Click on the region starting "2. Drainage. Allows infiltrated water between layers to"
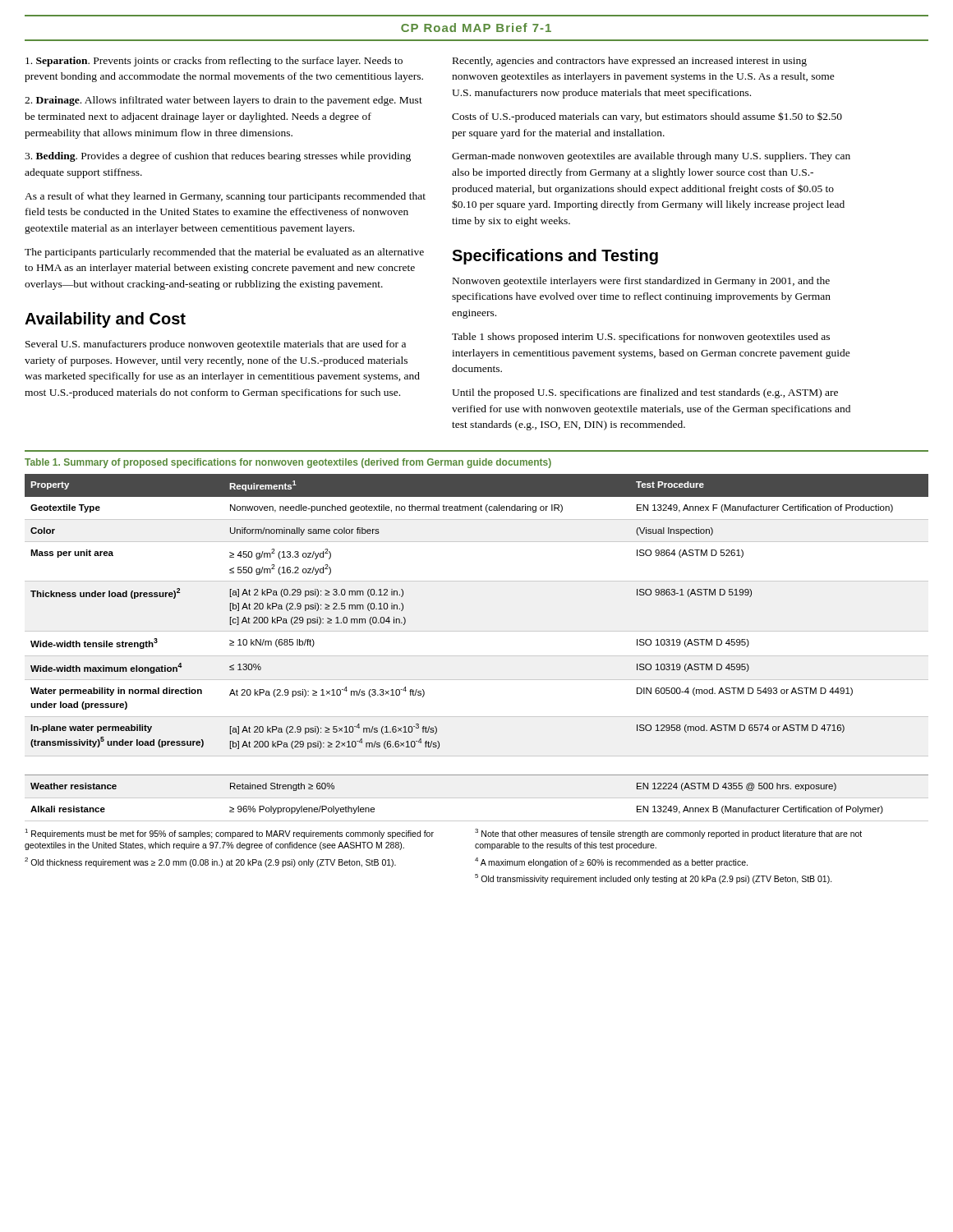 pos(223,116)
